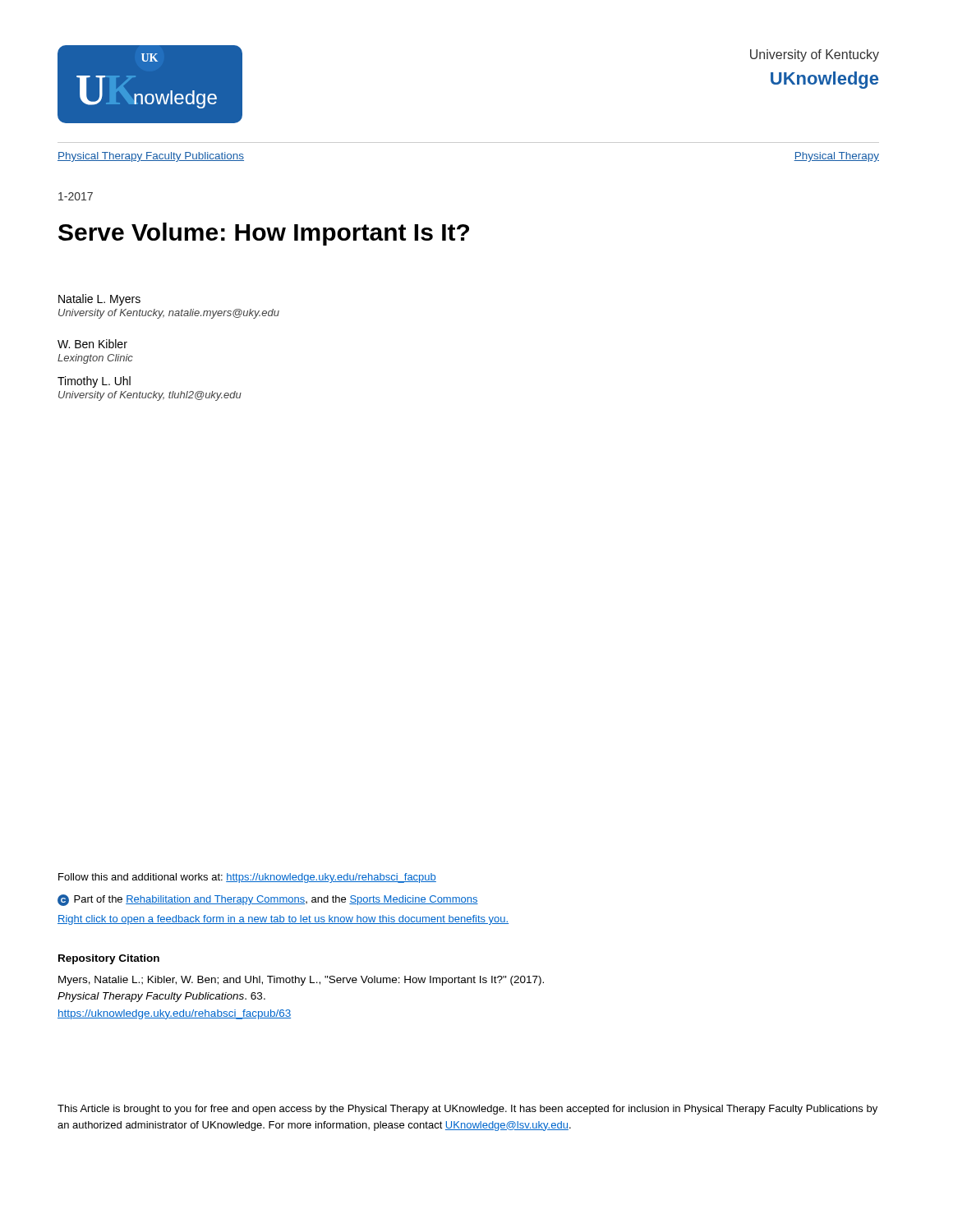Find the text block with the text "Natalie L. Myers University of"

click(168, 305)
